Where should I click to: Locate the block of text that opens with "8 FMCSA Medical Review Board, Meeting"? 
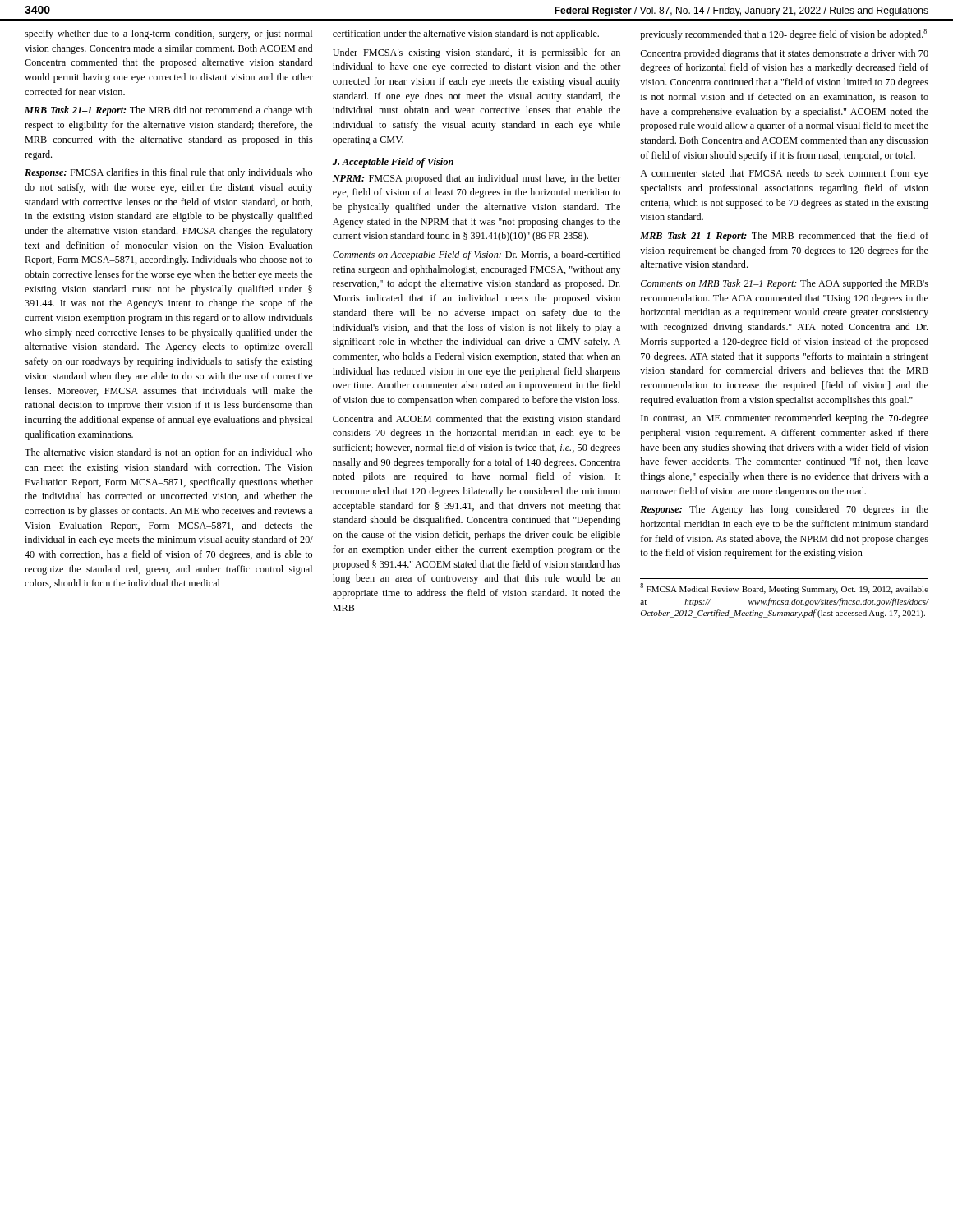pyautogui.click(x=784, y=600)
